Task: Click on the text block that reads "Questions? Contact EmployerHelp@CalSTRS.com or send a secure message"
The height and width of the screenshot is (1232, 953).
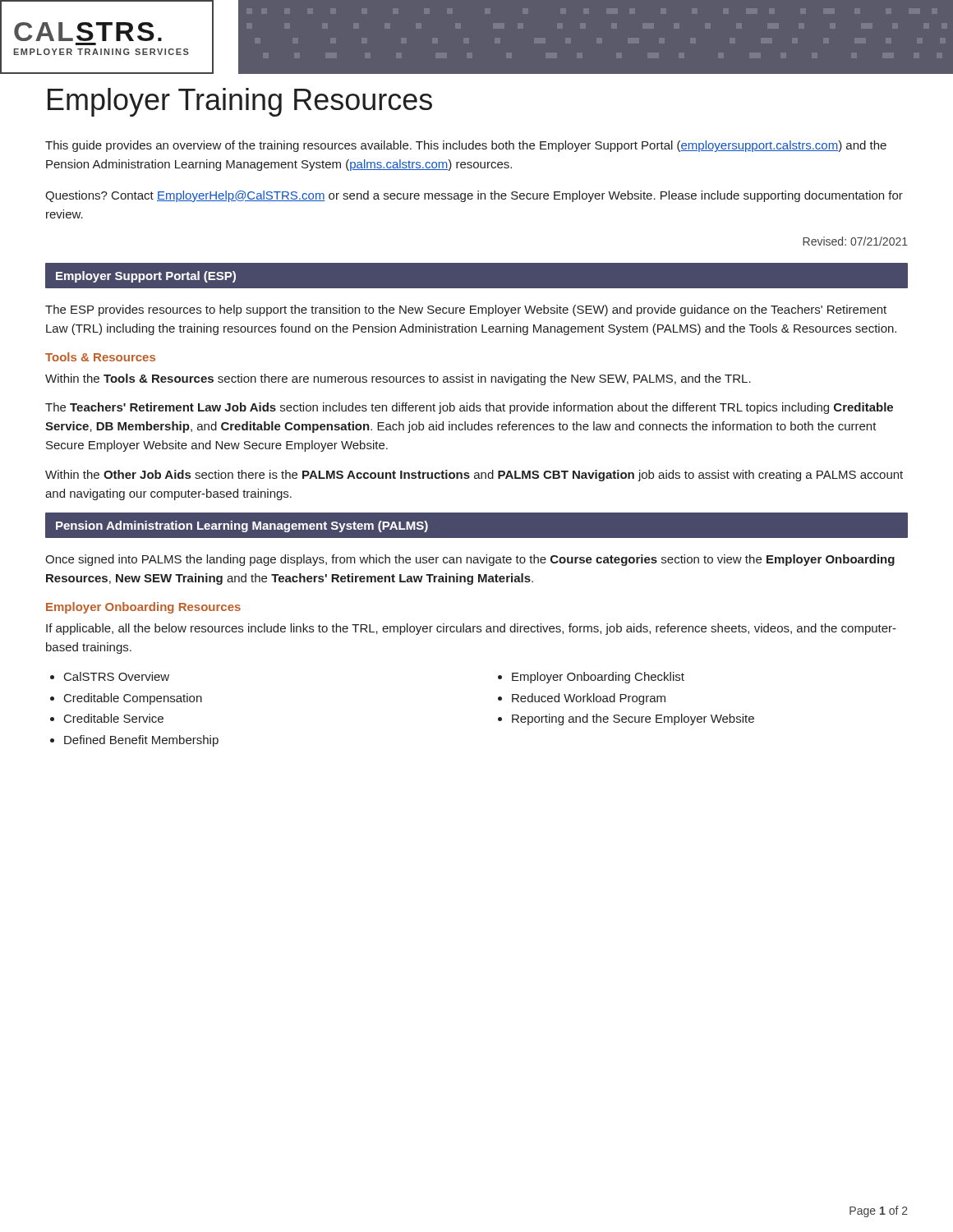Action: (474, 204)
